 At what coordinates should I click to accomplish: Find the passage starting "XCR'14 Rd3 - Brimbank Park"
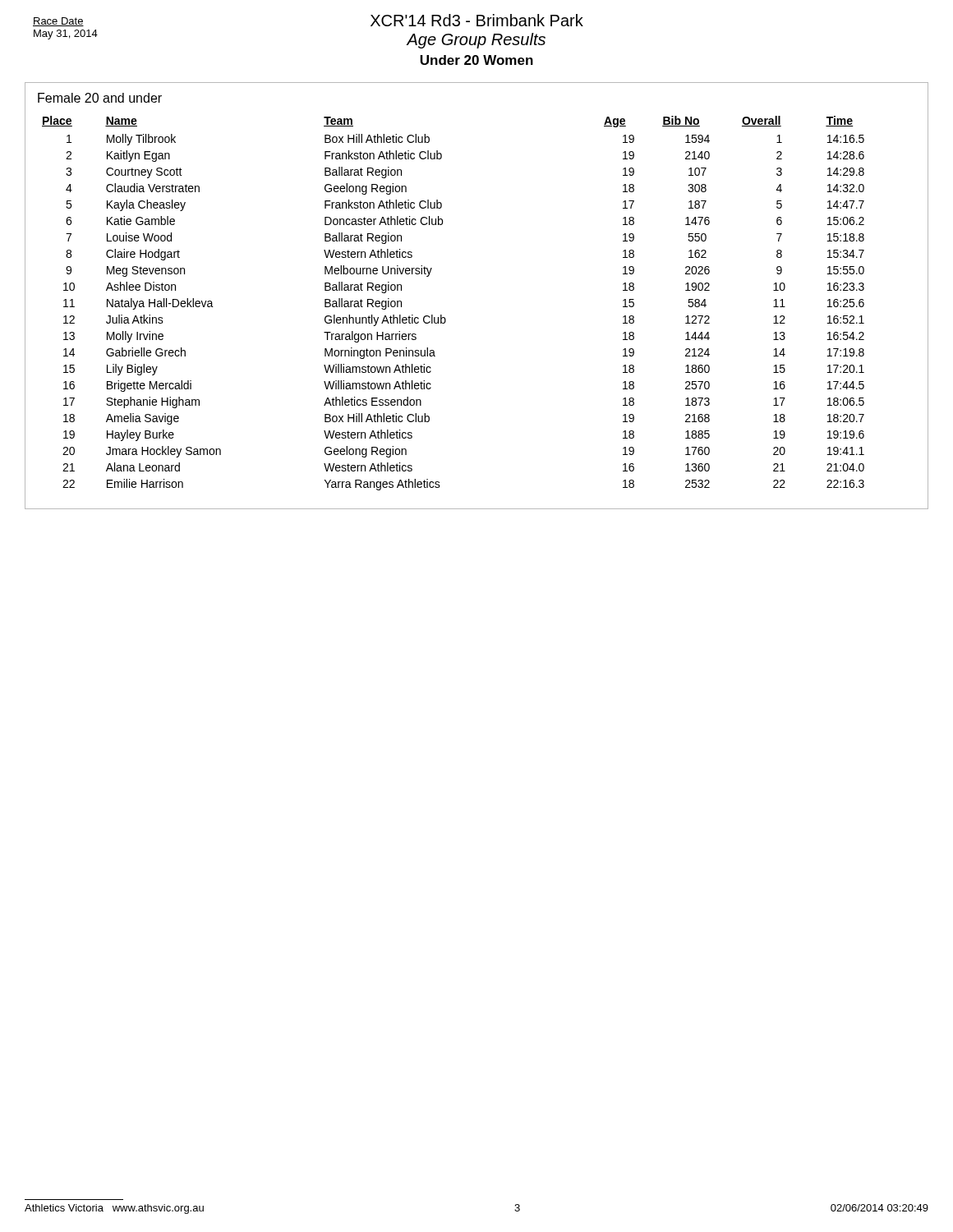[x=476, y=21]
